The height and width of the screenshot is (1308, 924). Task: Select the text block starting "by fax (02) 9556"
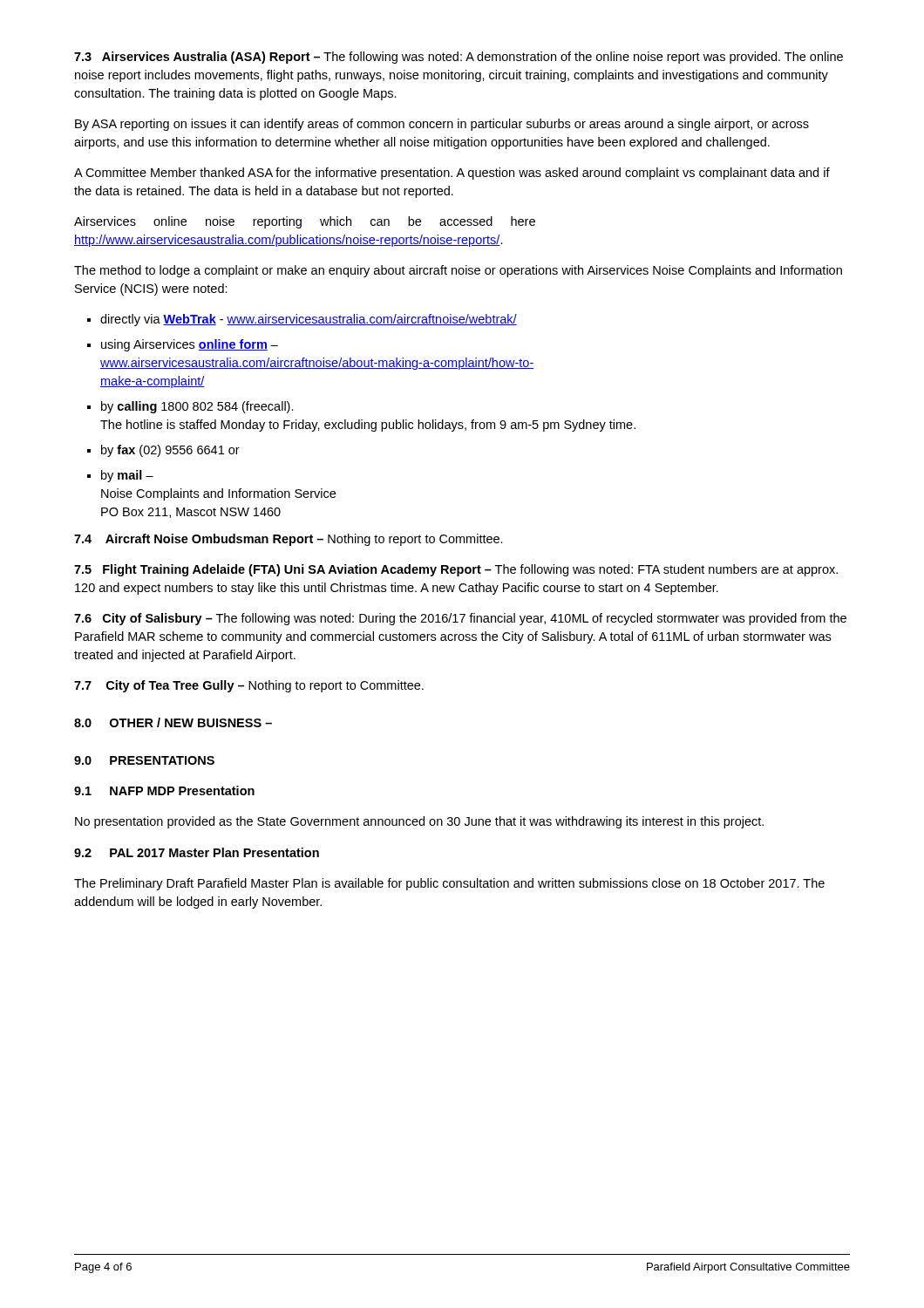coord(170,450)
